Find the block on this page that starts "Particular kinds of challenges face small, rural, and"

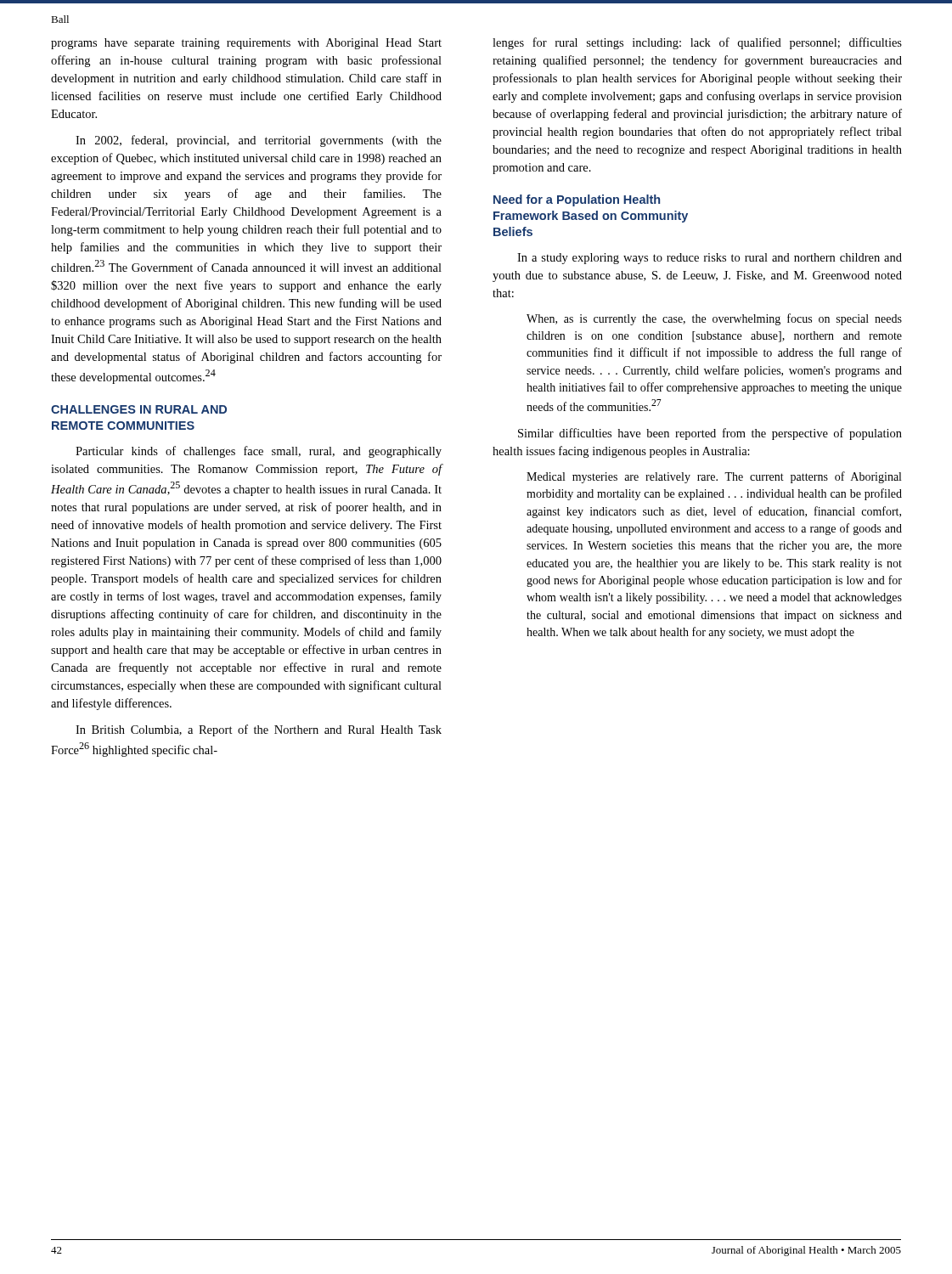click(x=246, y=577)
